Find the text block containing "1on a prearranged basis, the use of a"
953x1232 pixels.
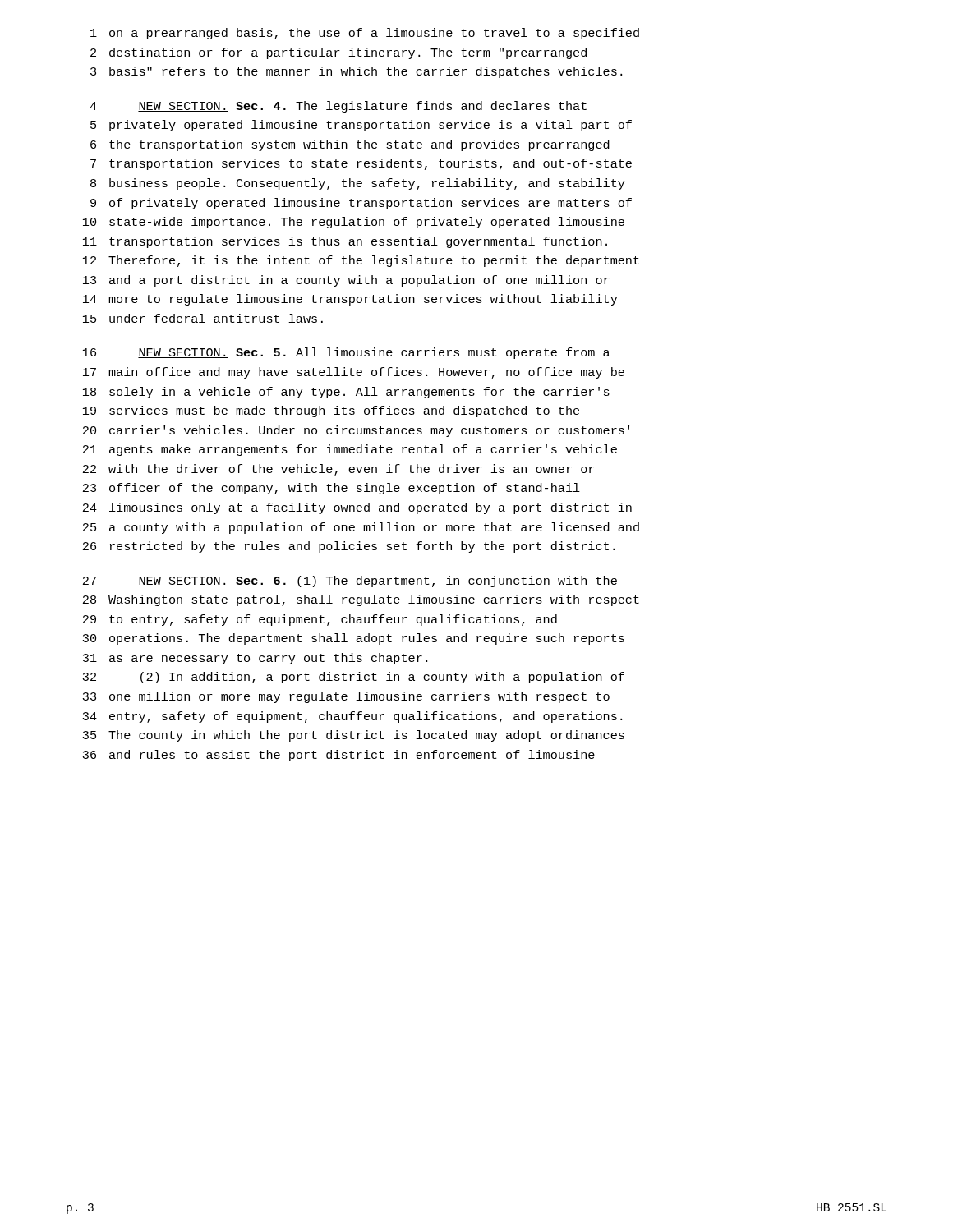(476, 54)
